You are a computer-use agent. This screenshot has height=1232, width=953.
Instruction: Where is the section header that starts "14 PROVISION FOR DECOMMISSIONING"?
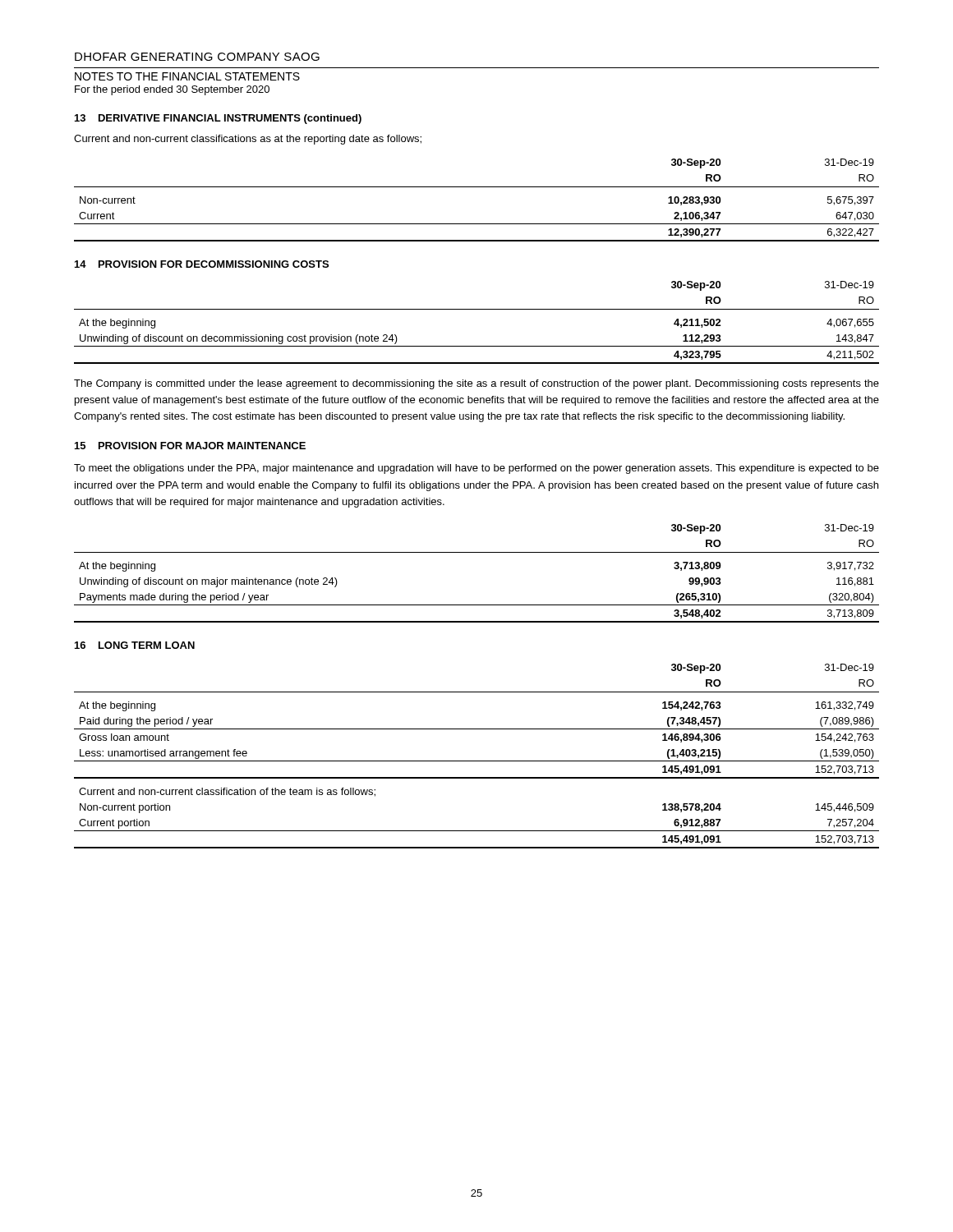202,264
